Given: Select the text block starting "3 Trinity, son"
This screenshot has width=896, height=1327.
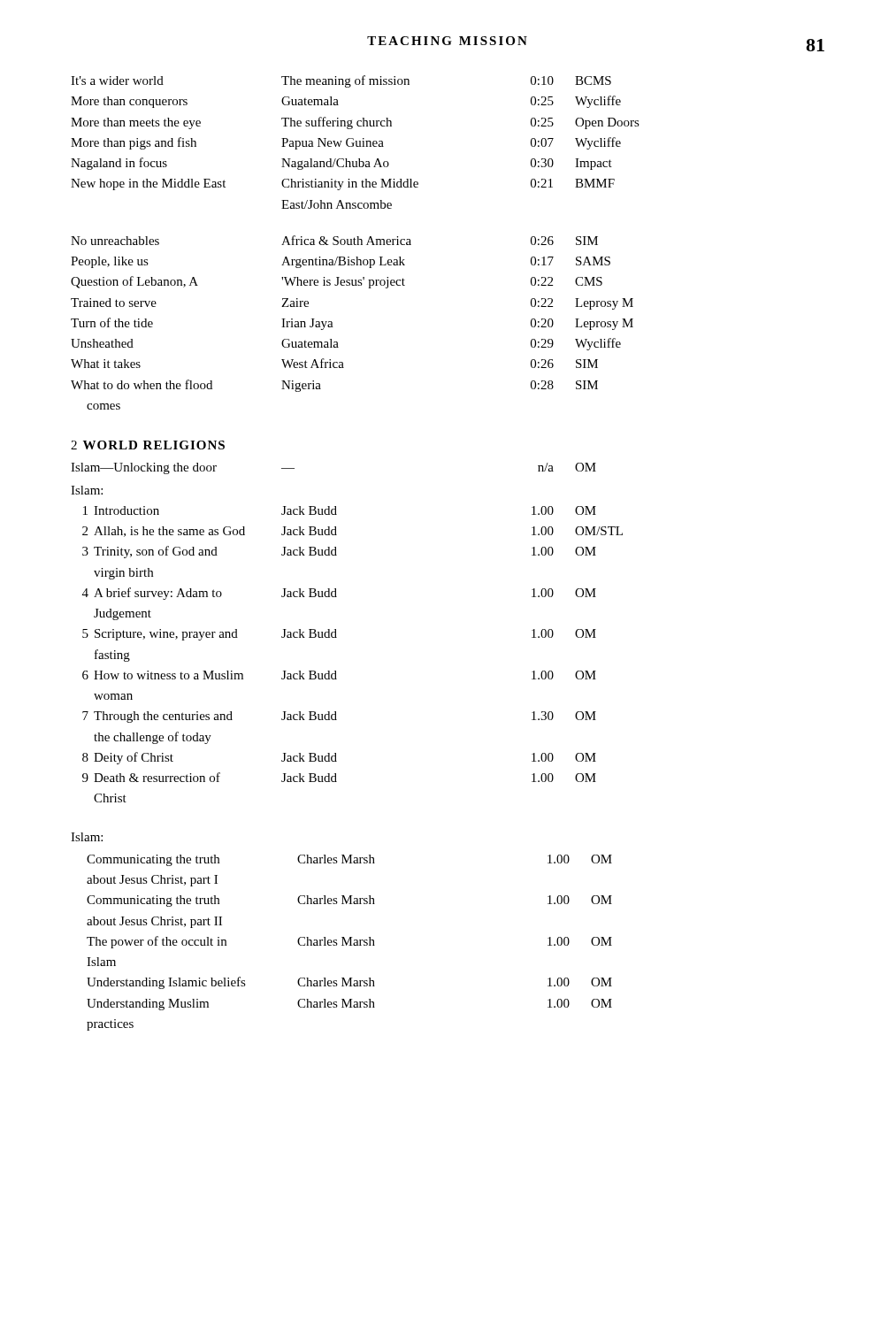Looking at the screenshot, I should (339, 552).
